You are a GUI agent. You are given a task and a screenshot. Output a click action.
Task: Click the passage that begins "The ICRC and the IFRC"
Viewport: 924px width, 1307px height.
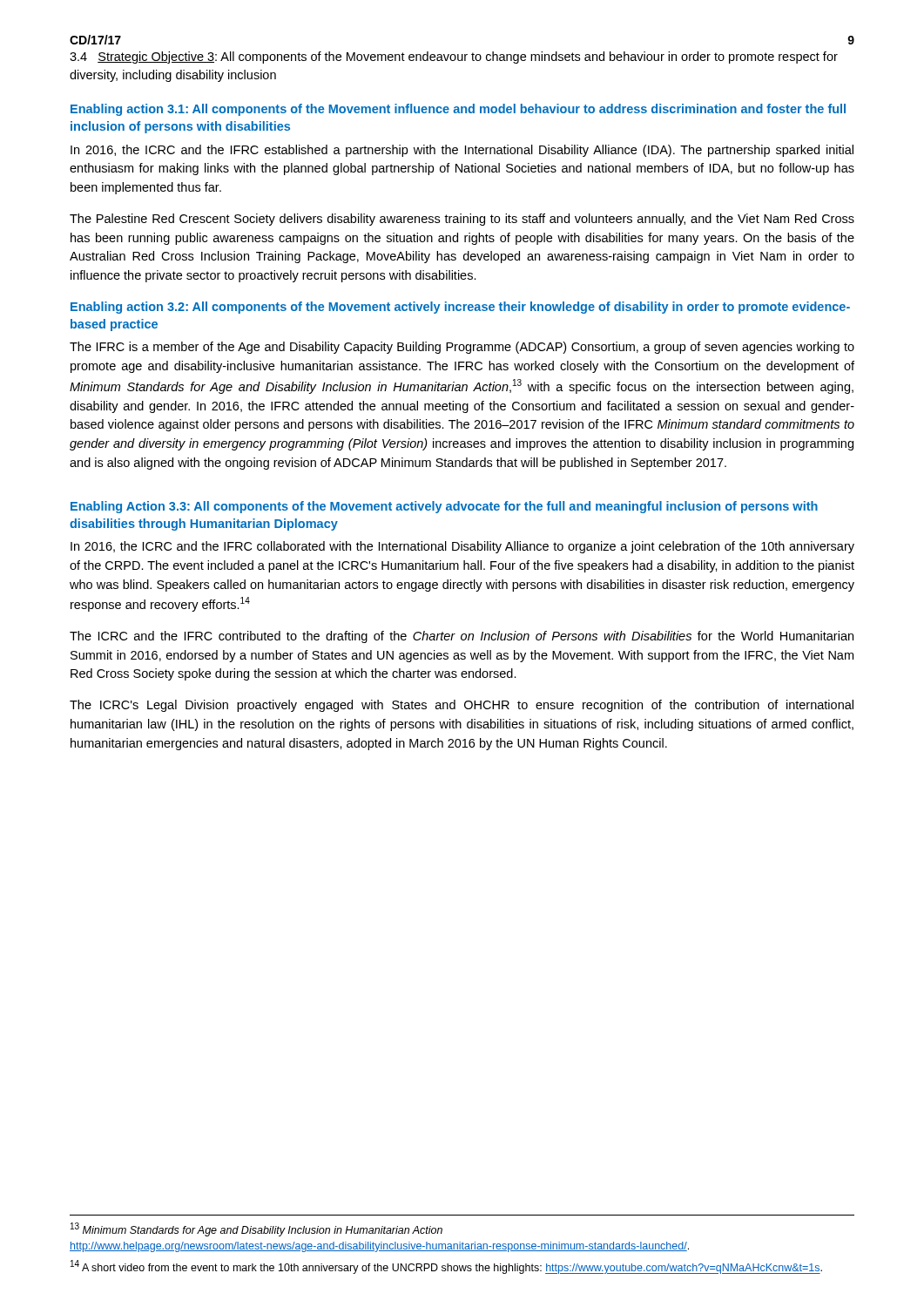462,655
